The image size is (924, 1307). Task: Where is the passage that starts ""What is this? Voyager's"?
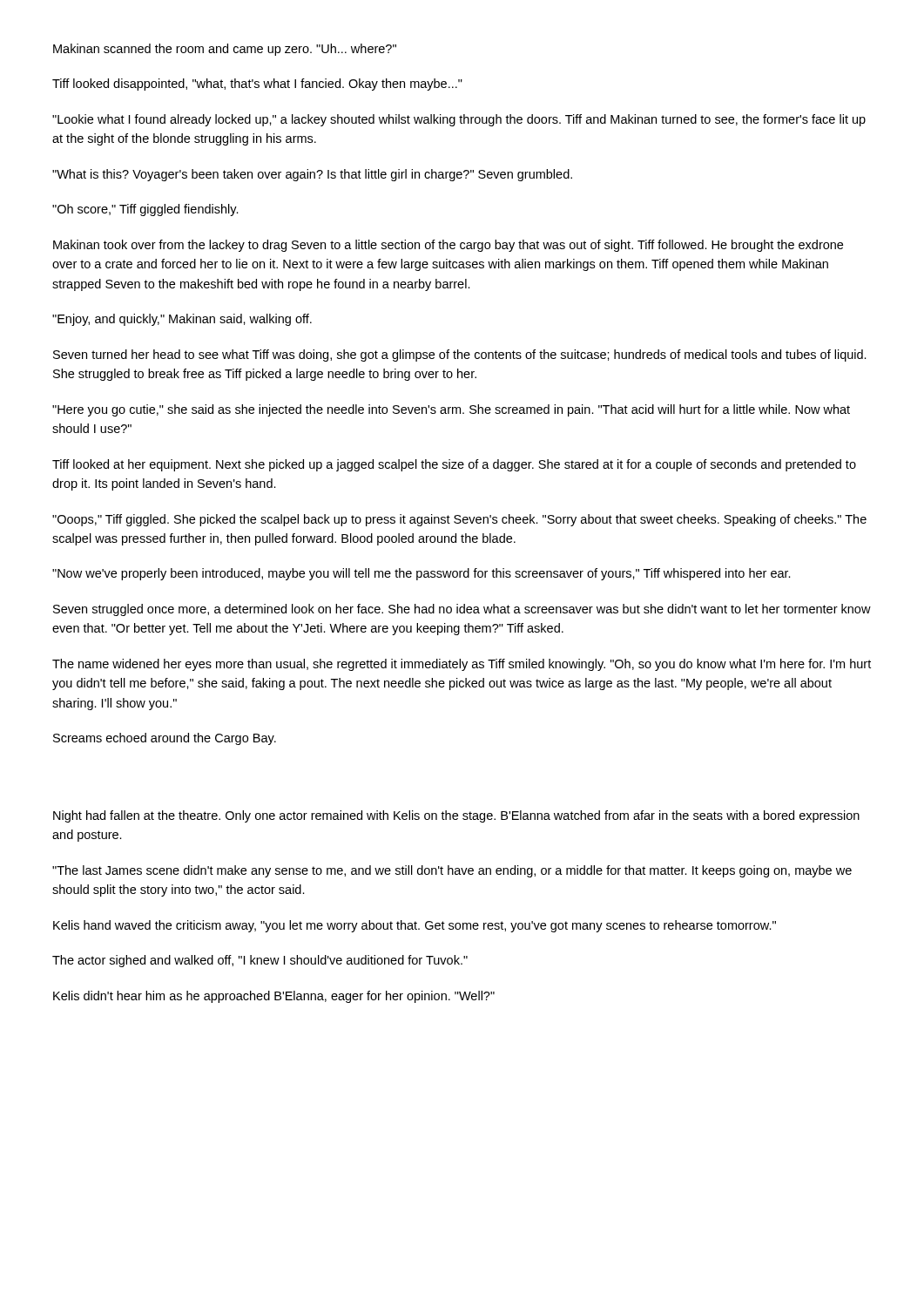pyautogui.click(x=313, y=174)
